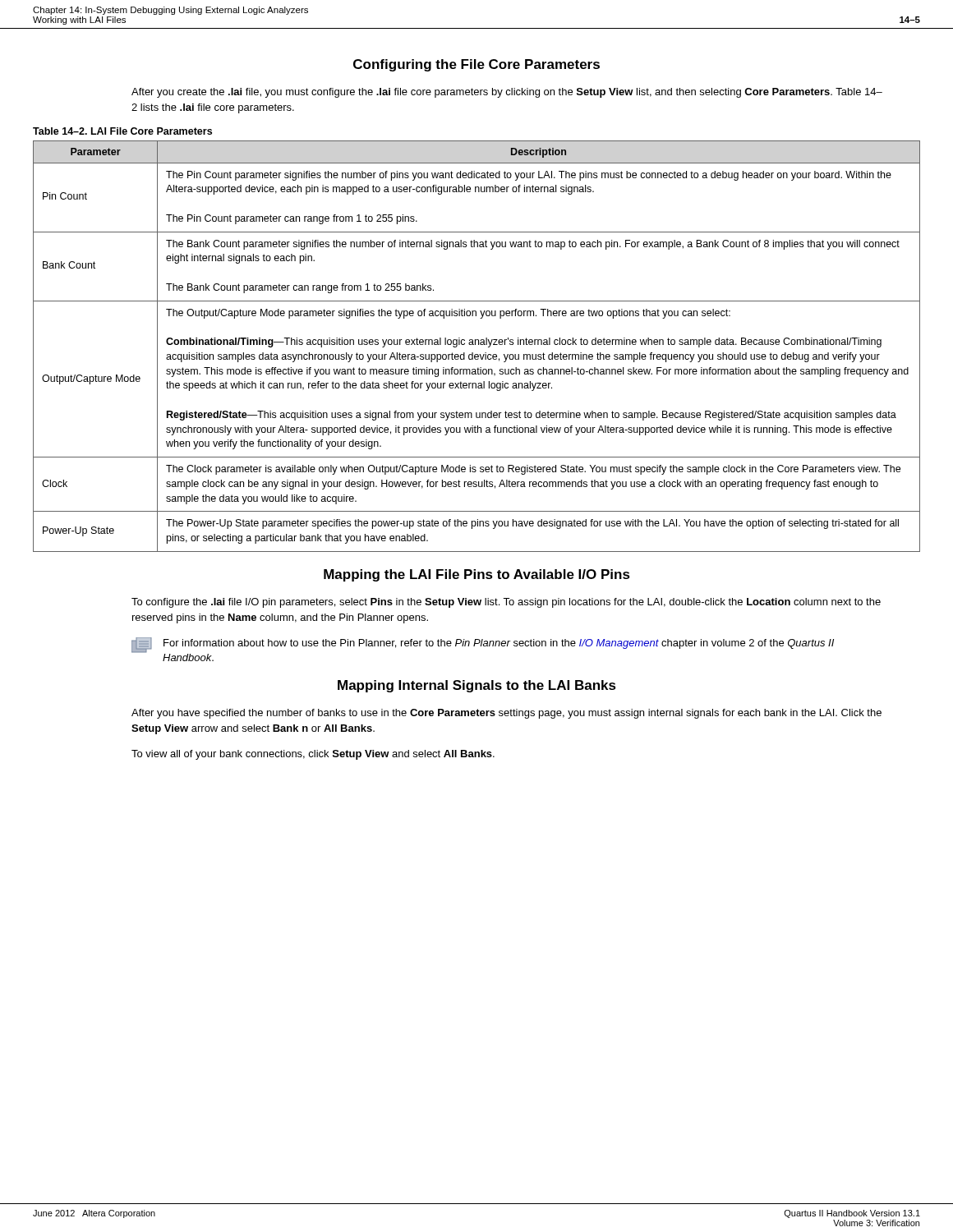Navigate to the region starting "Mapping Internal Signals to the LAI"
953x1232 pixels.
click(x=476, y=686)
